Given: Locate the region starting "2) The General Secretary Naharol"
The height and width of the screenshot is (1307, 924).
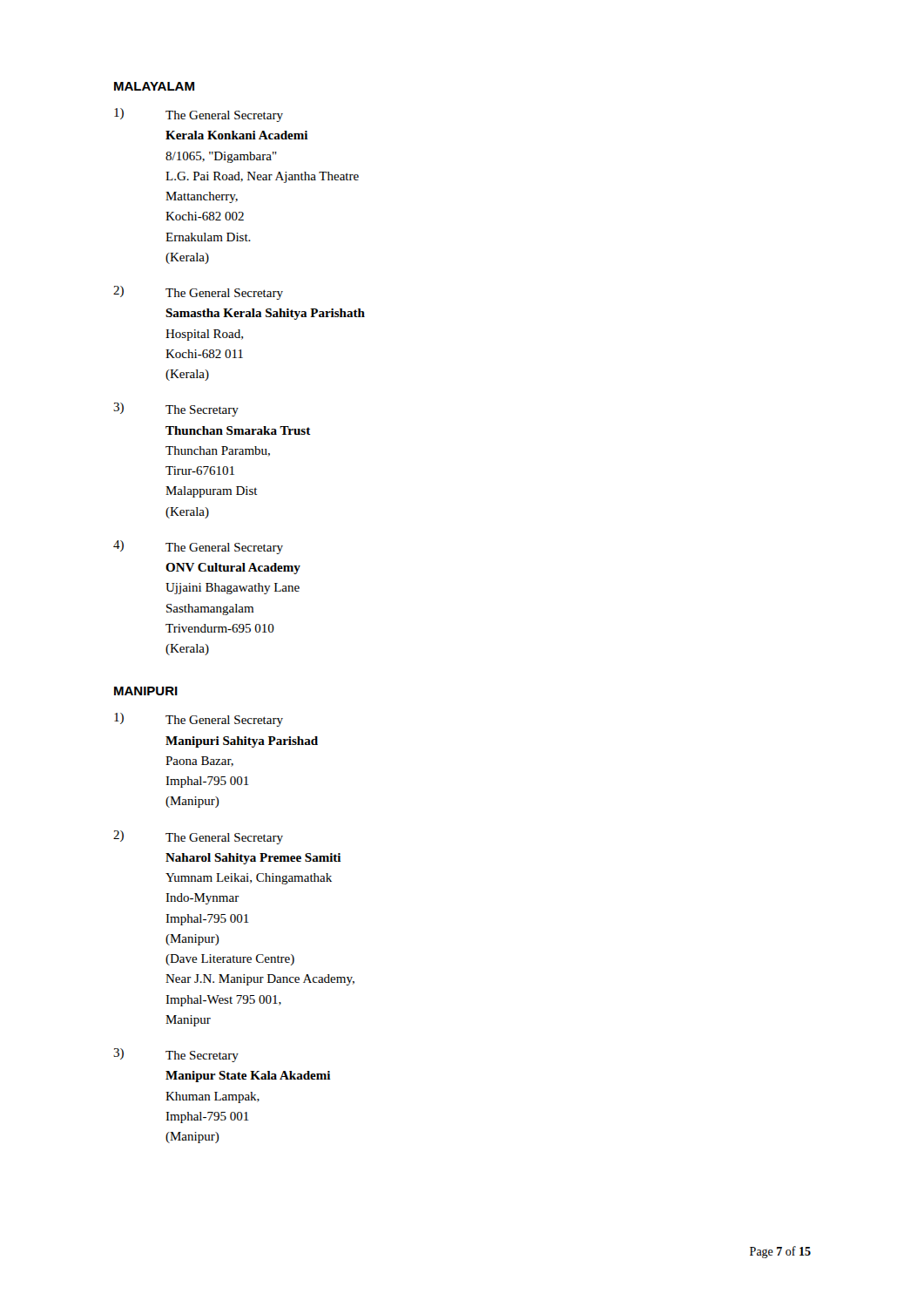Looking at the screenshot, I should click(234, 929).
